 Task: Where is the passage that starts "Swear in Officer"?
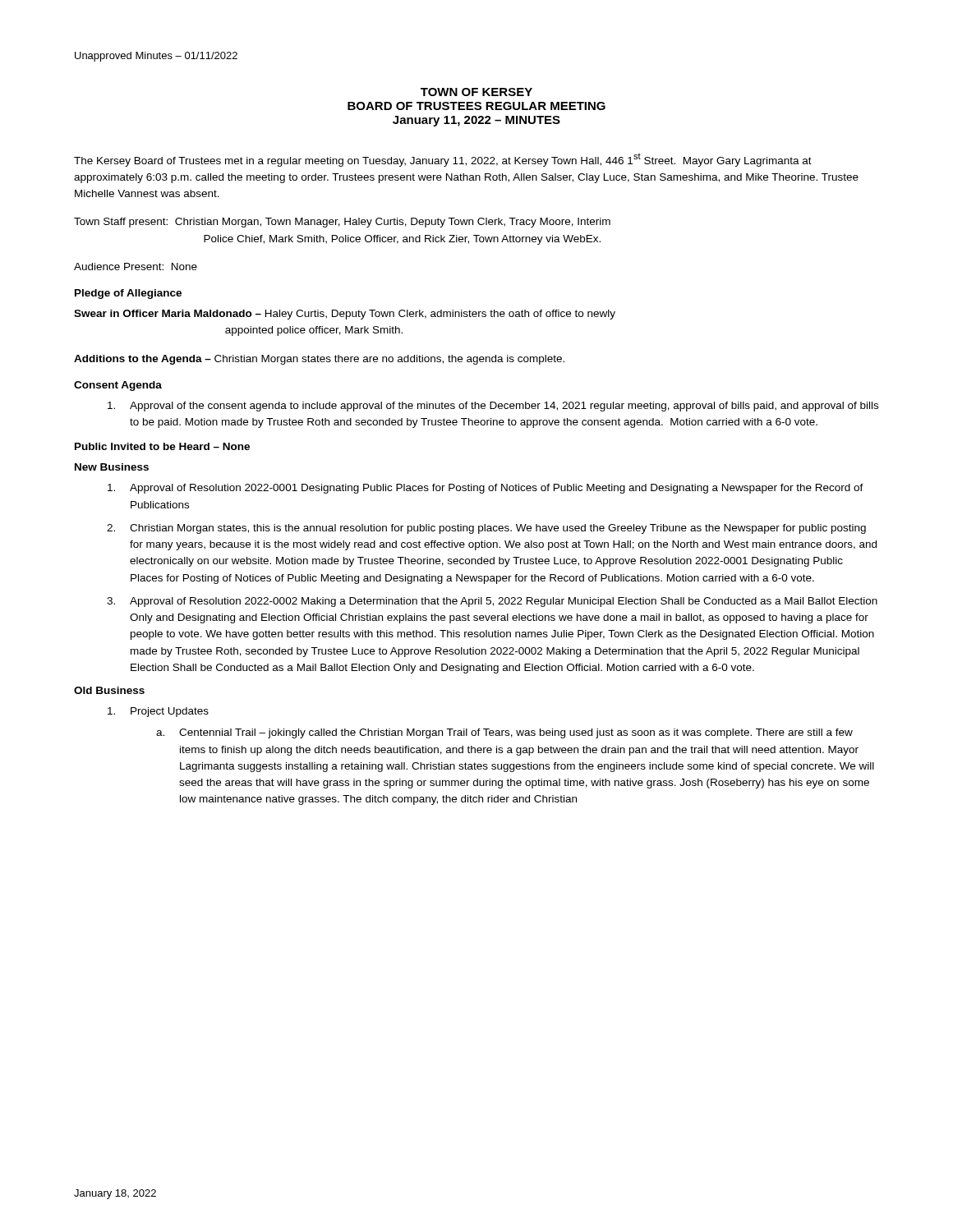click(345, 322)
